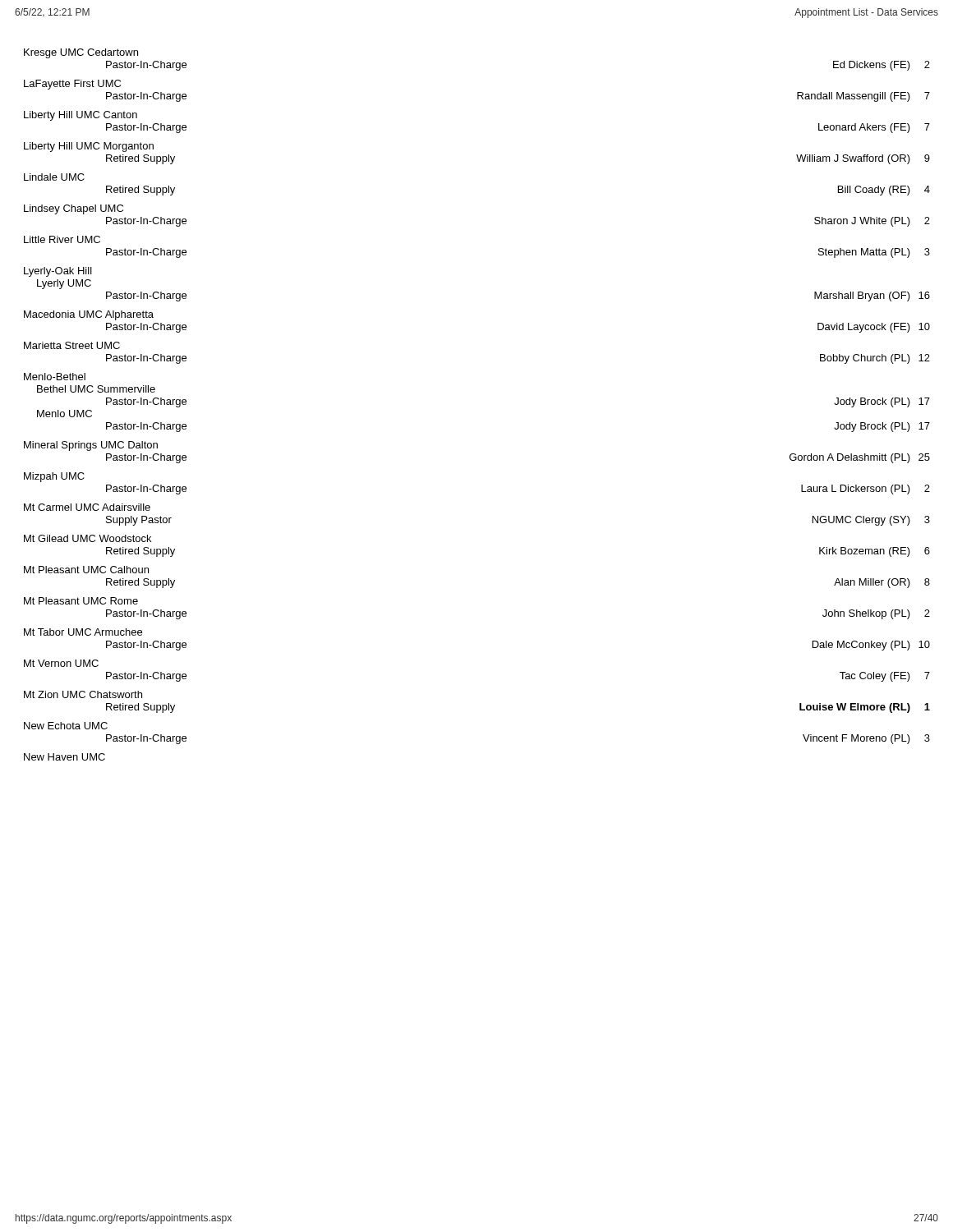Find the list item that says "Mineral Springs UMC"
The width and height of the screenshot is (953, 1232).
(x=91, y=446)
